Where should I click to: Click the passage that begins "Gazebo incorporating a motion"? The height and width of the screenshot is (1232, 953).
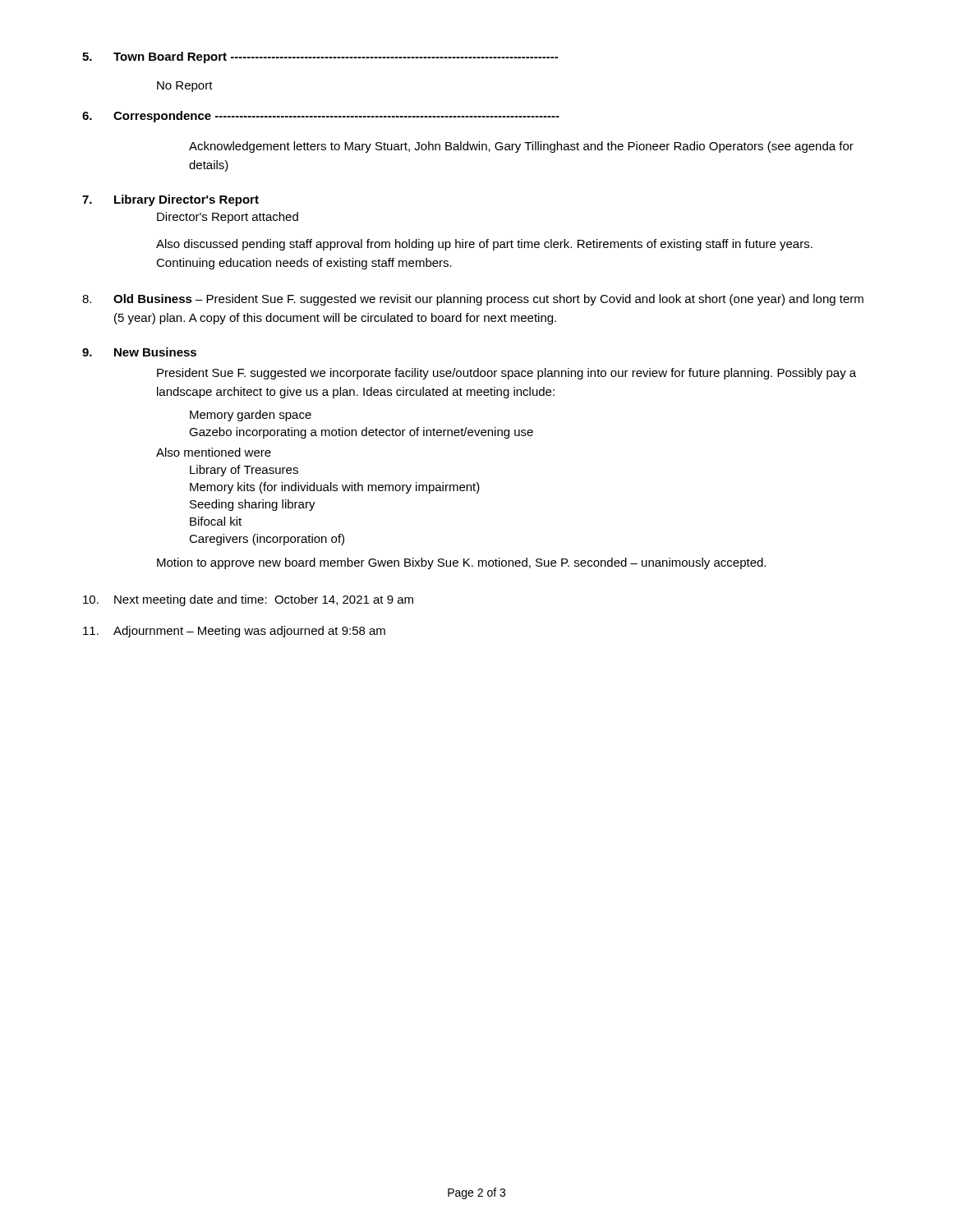(361, 432)
